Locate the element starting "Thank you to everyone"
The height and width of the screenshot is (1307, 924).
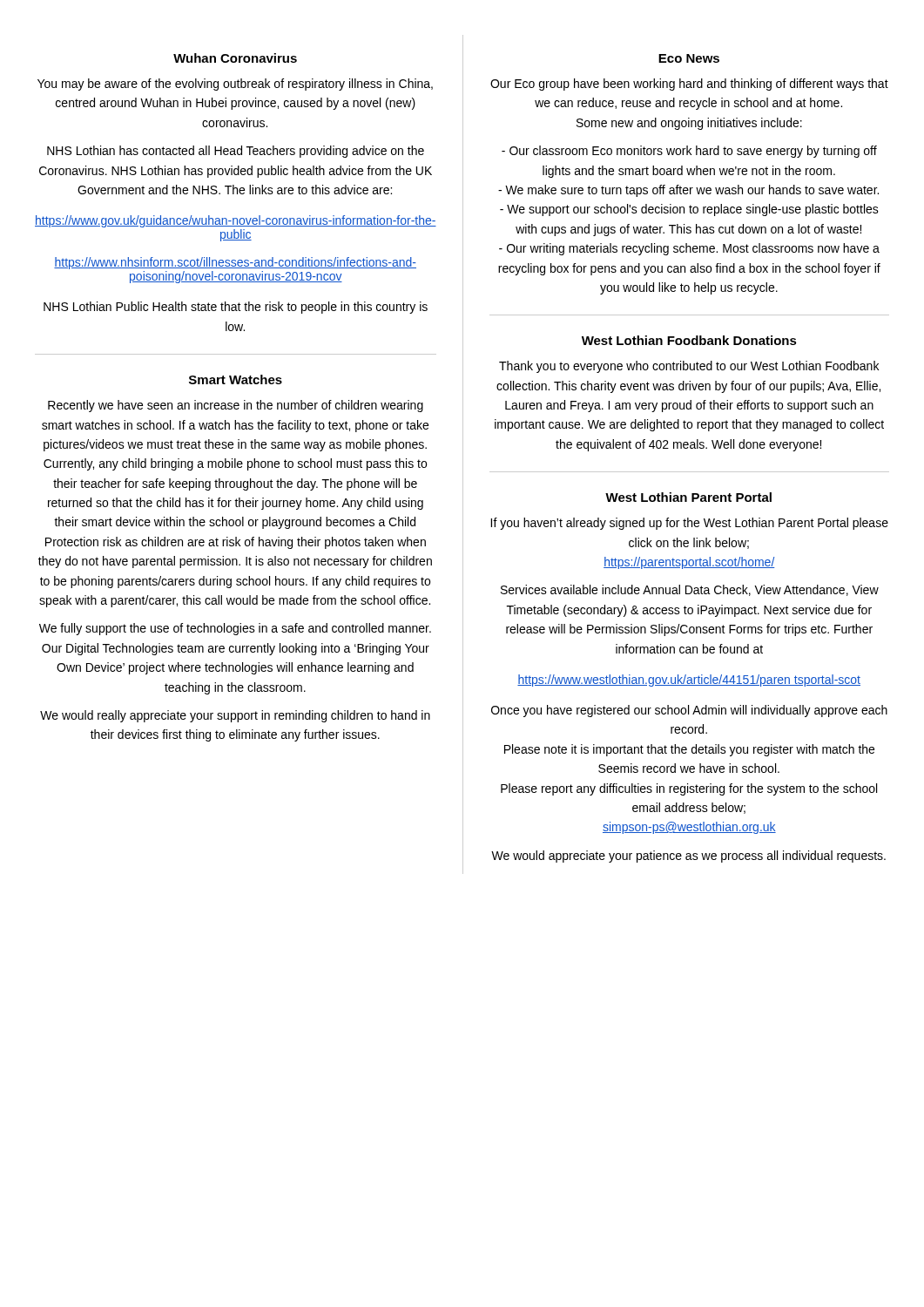click(x=689, y=405)
